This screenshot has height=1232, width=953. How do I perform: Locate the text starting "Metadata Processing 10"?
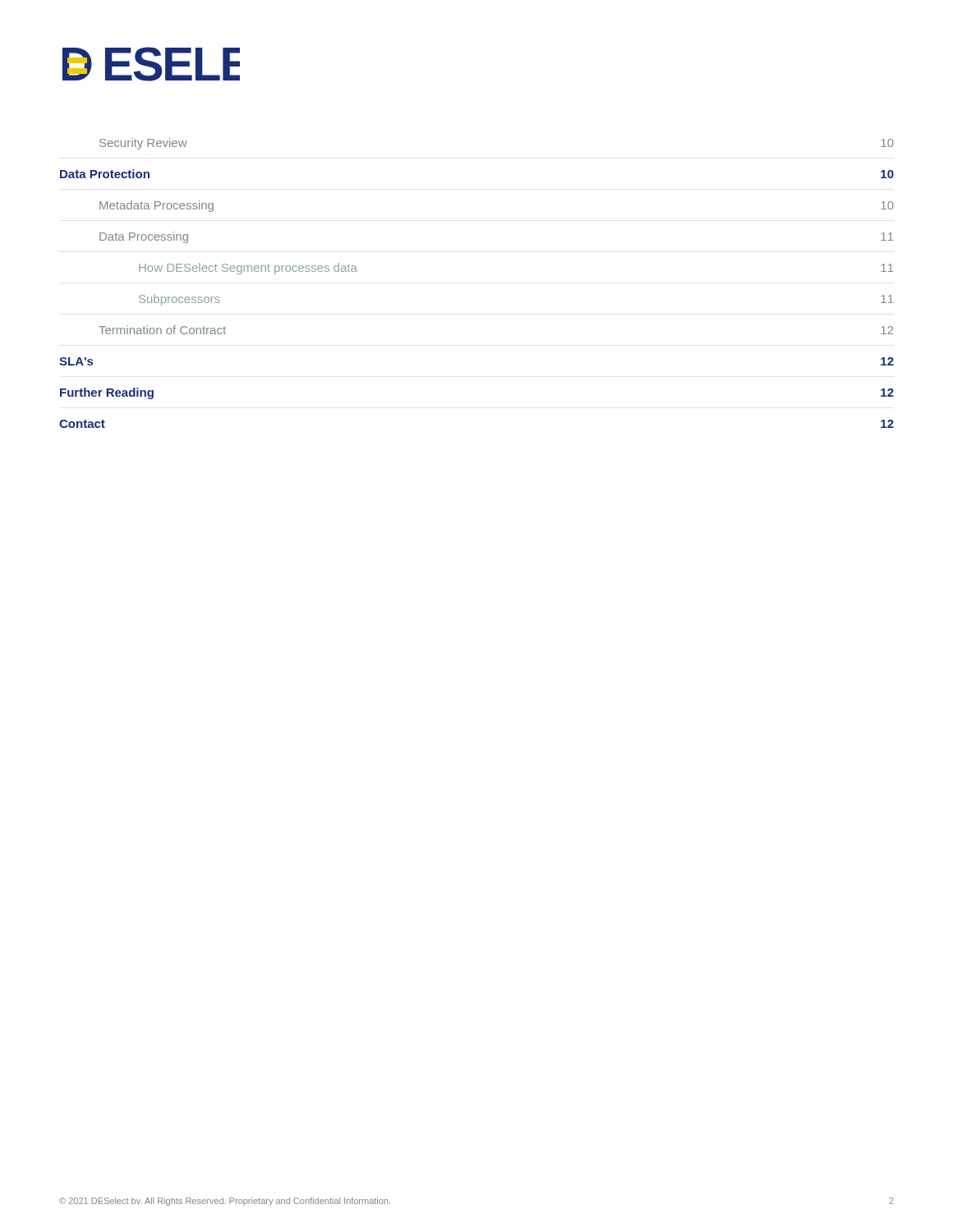coord(157,206)
